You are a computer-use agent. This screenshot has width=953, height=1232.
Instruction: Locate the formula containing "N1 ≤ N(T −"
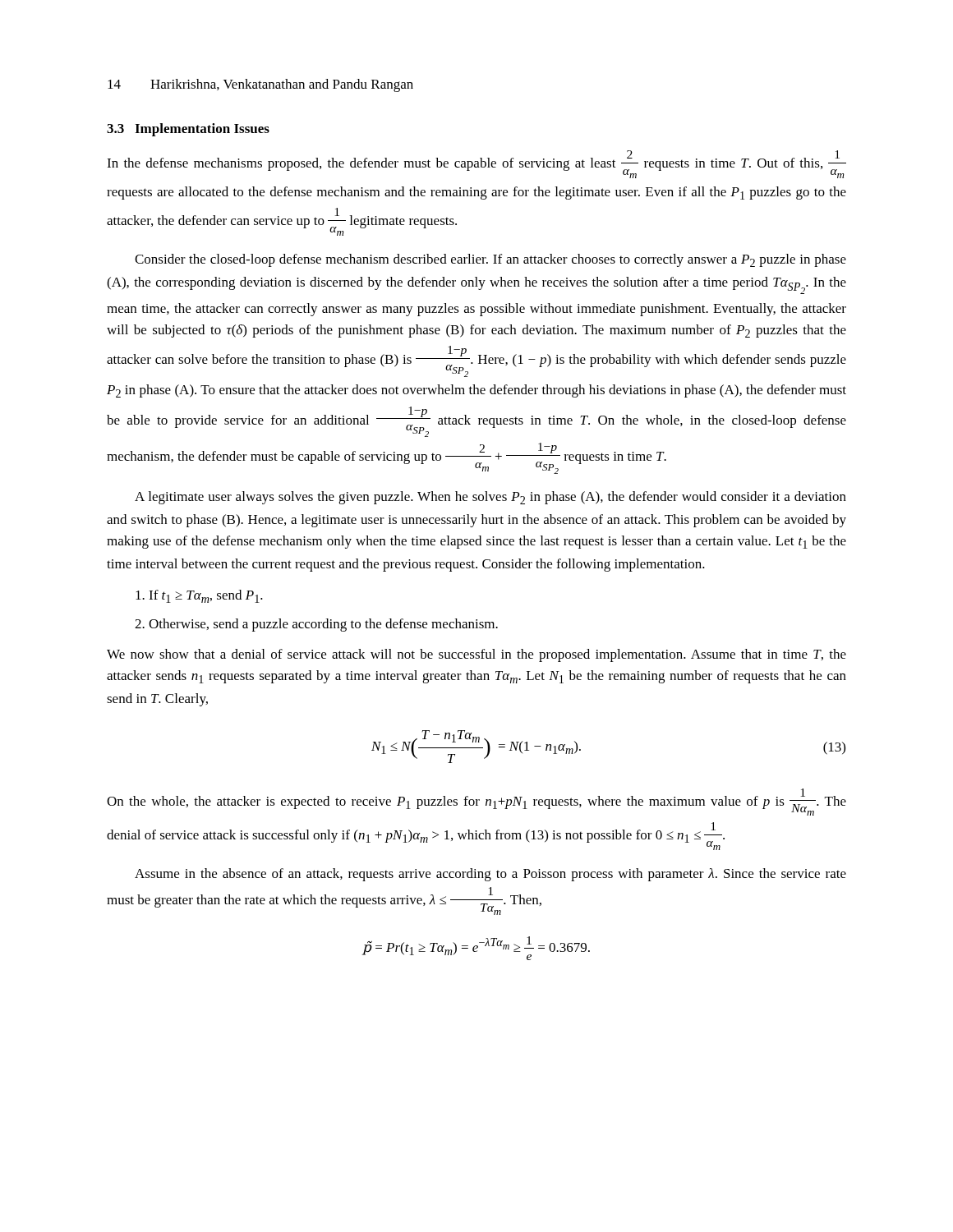click(488, 746)
